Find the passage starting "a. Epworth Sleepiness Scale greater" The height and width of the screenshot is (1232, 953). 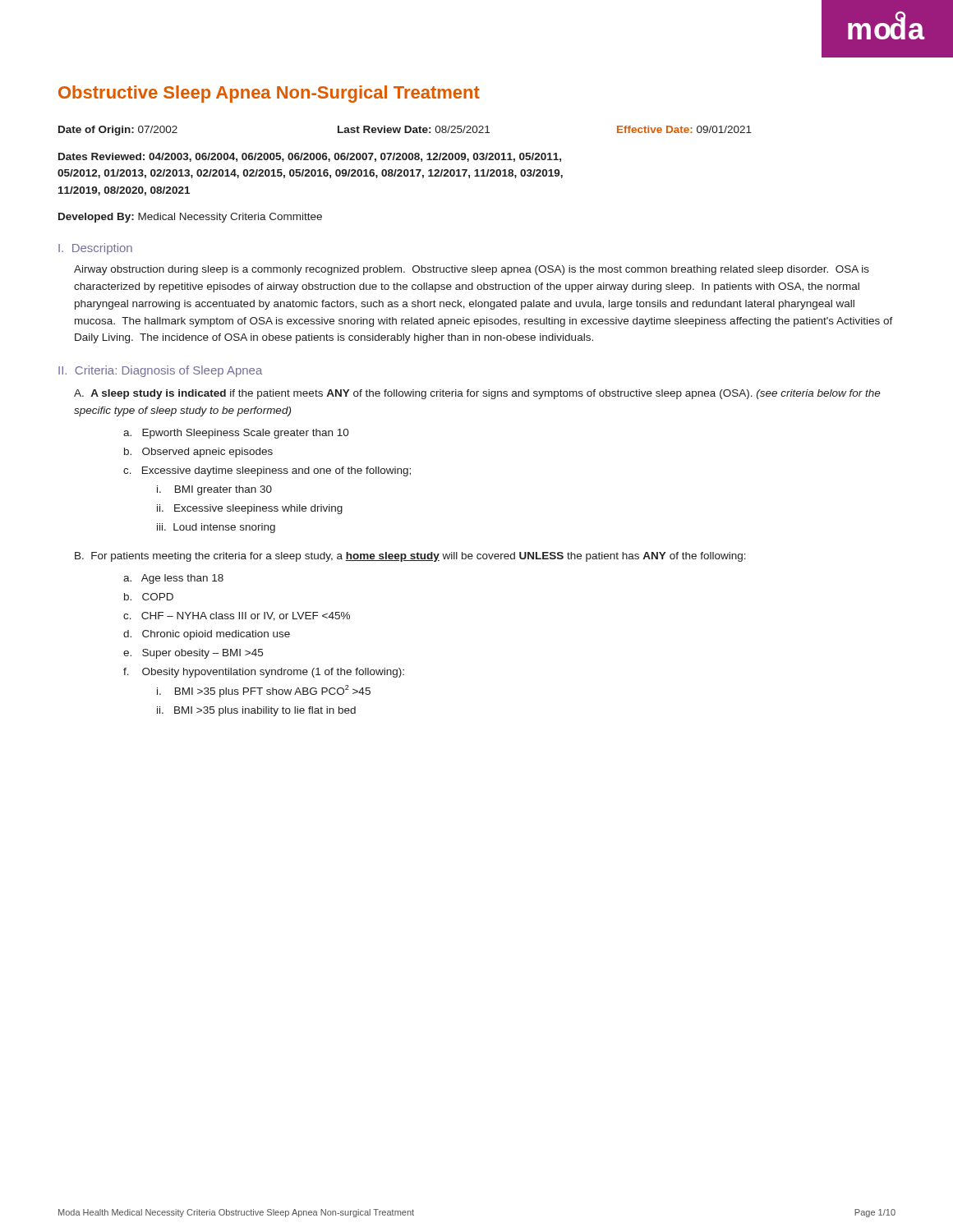tap(236, 433)
